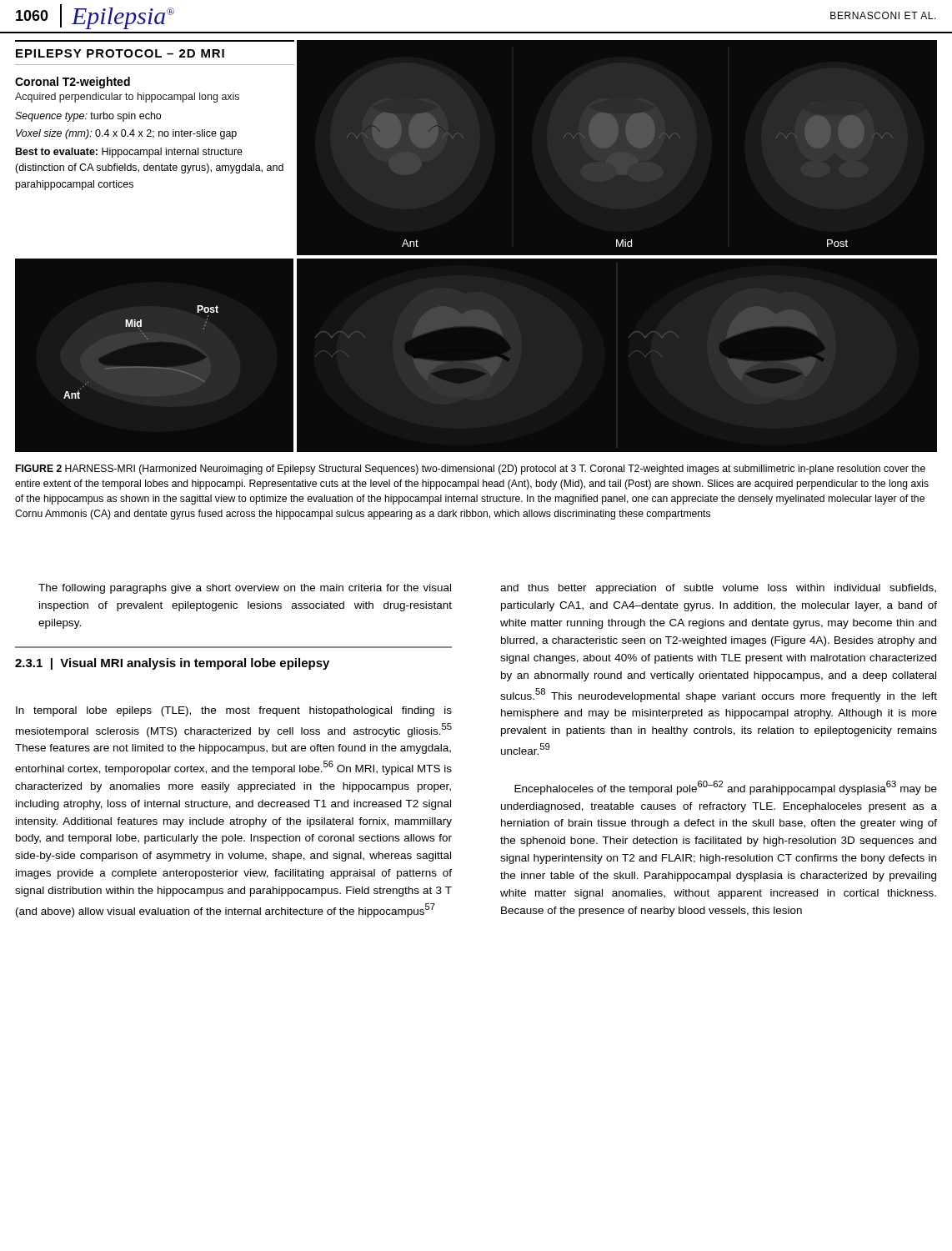Find the text starting "In temporal lobe epileps (TLE), the"
Image resolution: width=952 pixels, height=1251 pixels.
click(233, 811)
